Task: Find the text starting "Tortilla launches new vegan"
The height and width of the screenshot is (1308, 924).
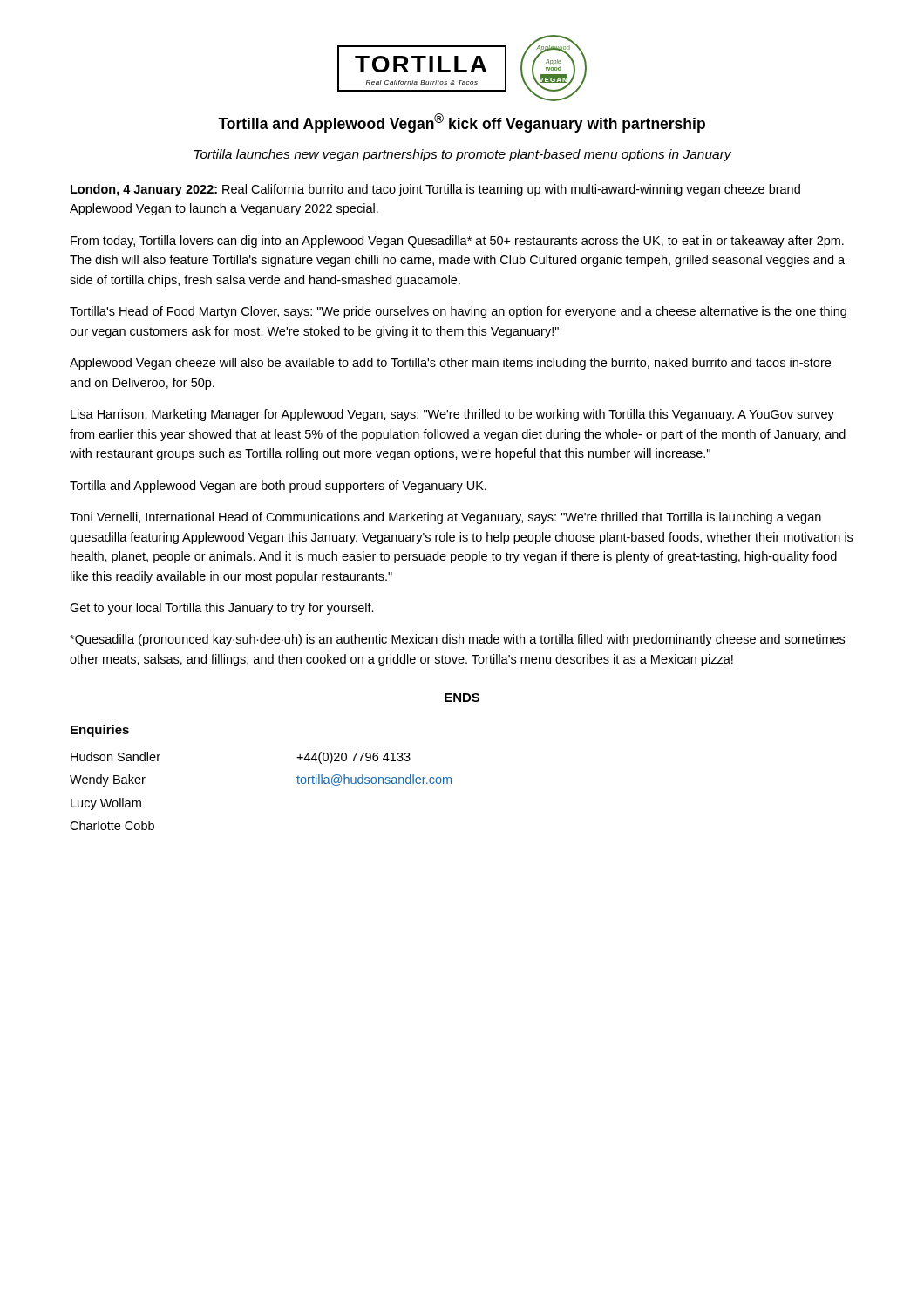Action: [462, 154]
